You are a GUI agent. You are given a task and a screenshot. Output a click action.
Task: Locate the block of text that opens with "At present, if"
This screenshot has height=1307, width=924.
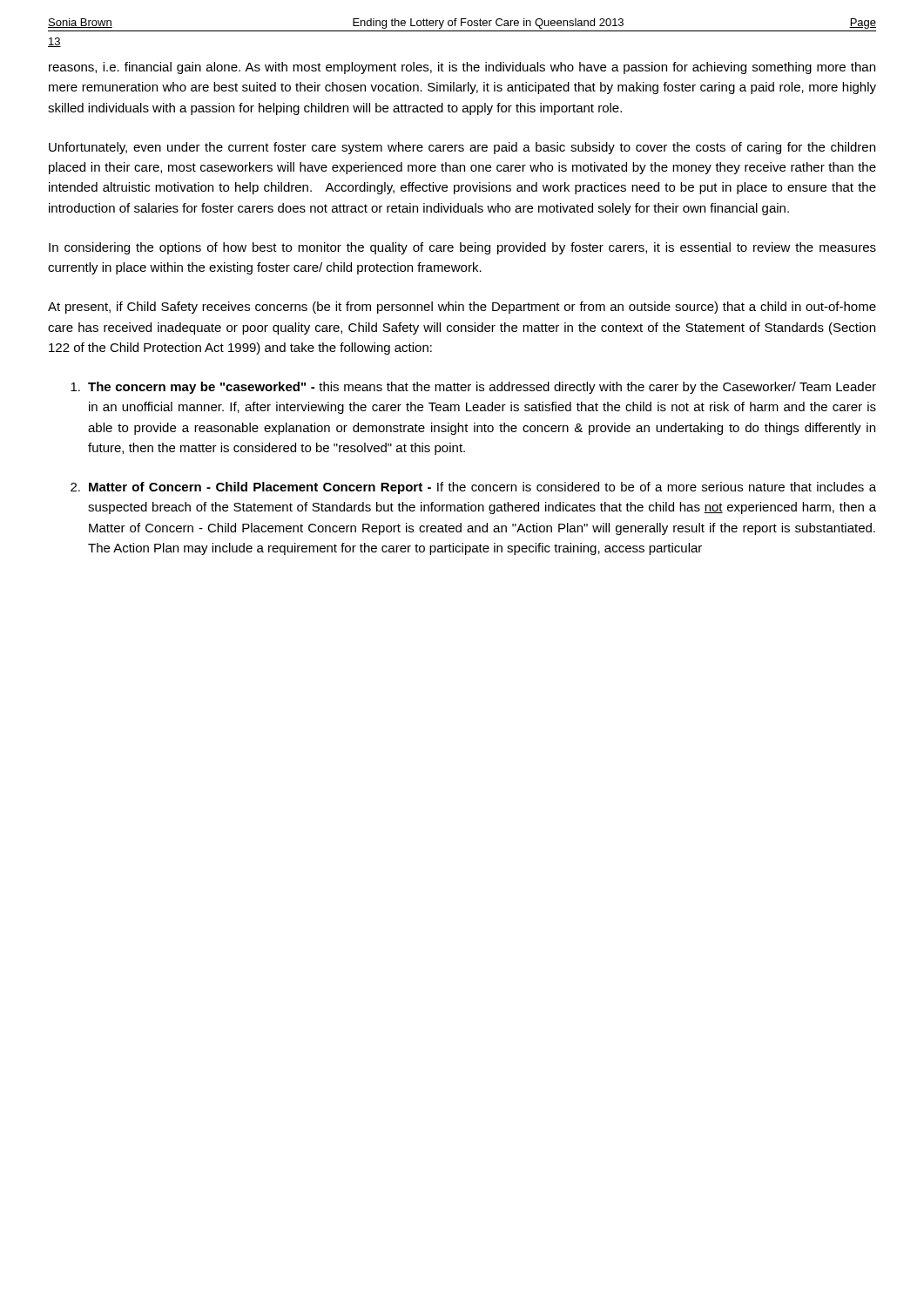[462, 327]
